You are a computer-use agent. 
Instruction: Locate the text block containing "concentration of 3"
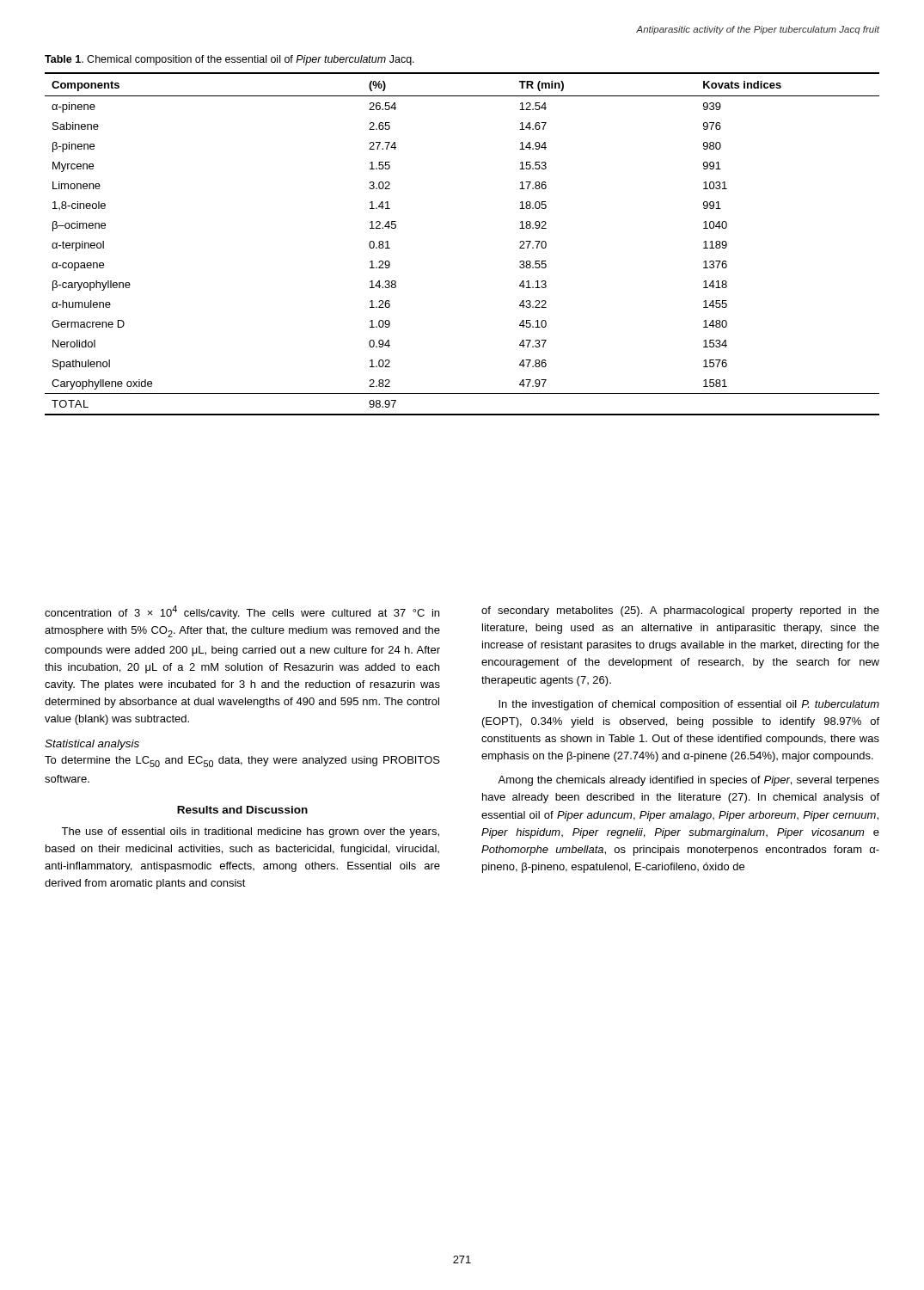point(242,665)
